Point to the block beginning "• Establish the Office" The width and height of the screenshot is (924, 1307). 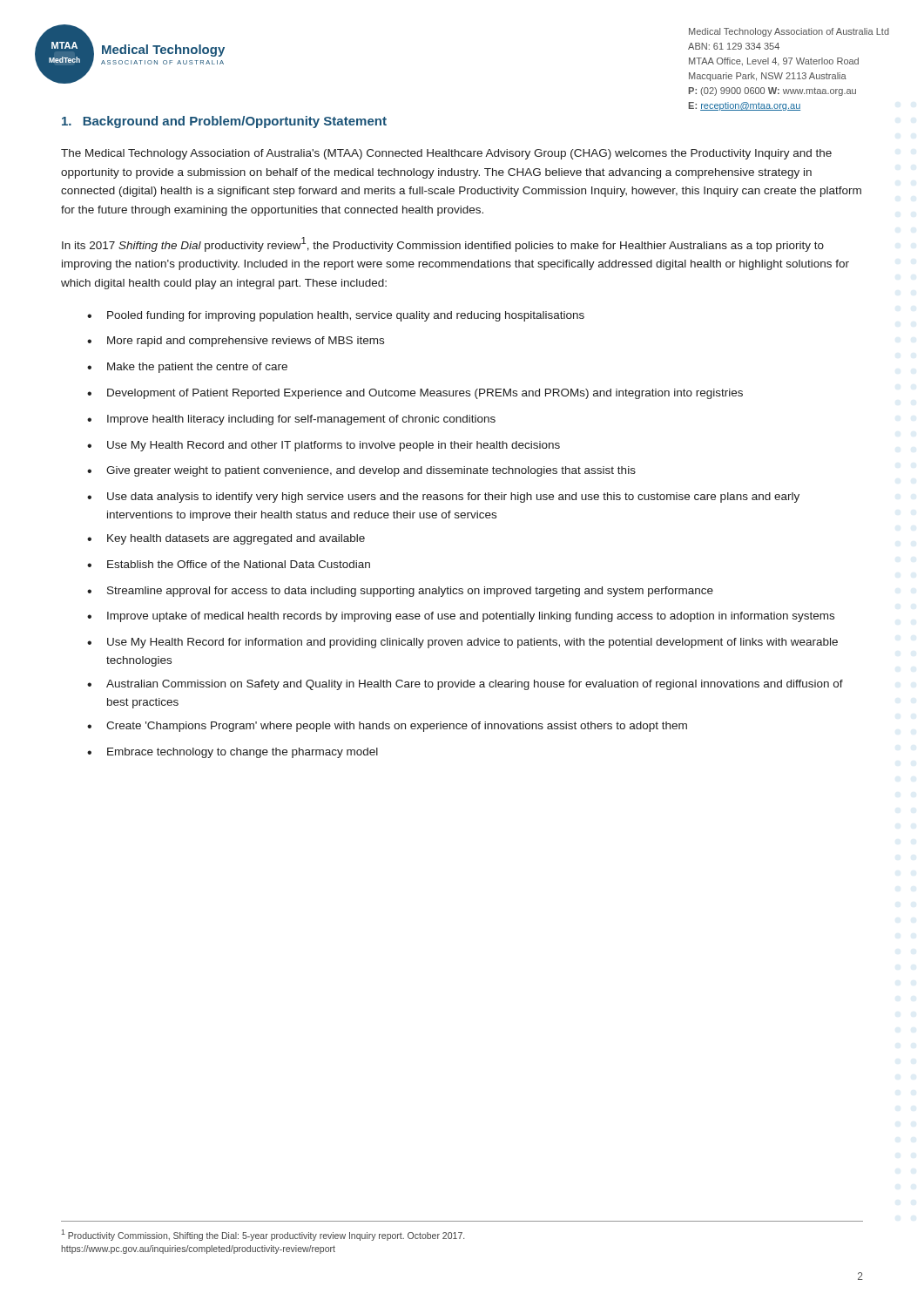click(229, 564)
